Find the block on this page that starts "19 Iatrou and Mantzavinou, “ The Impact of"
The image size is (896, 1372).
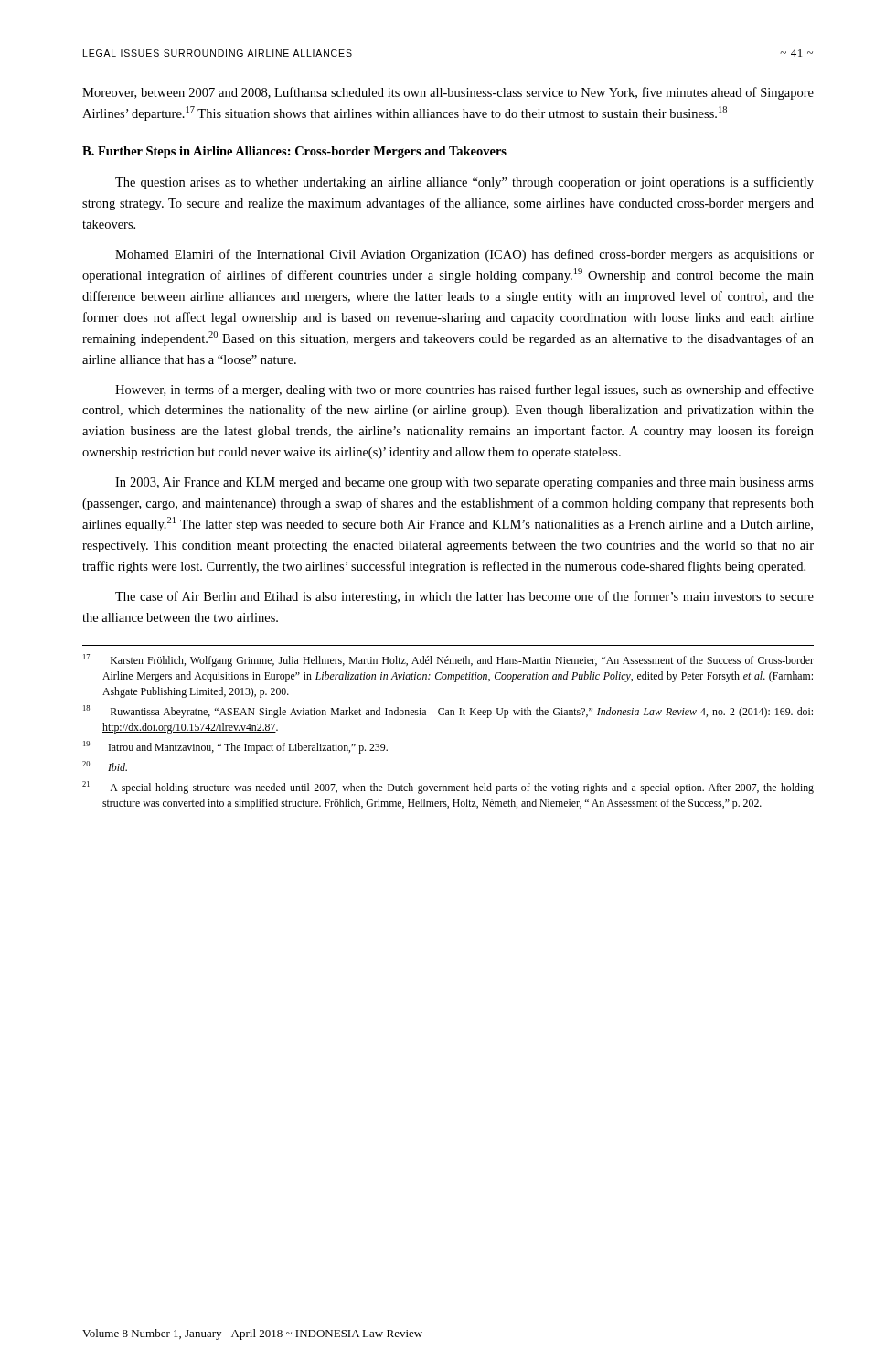[x=235, y=748]
